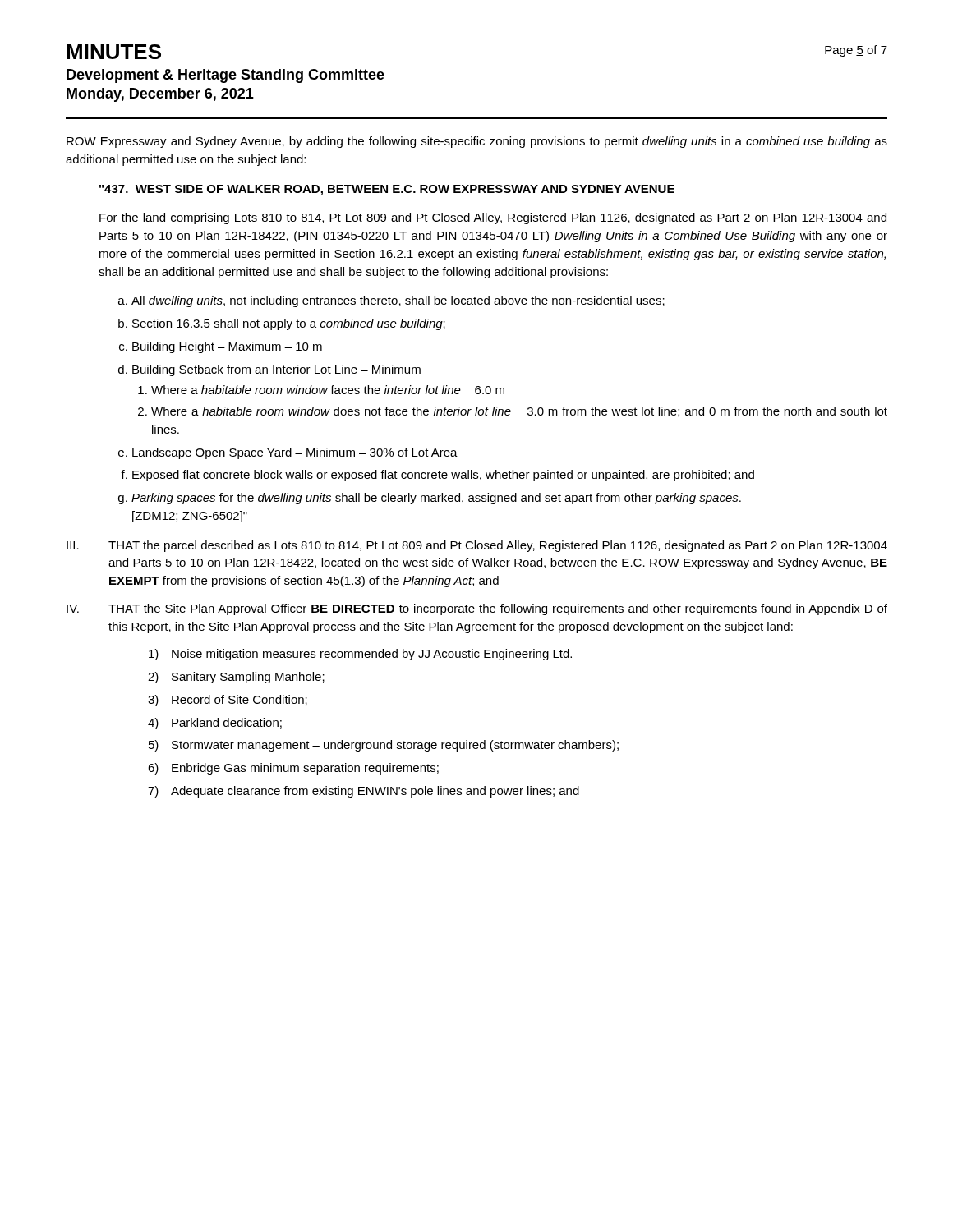Where is the passage that starts "All dwelling units, not including entrances thereto,"?
The image size is (953, 1232).
398,300
